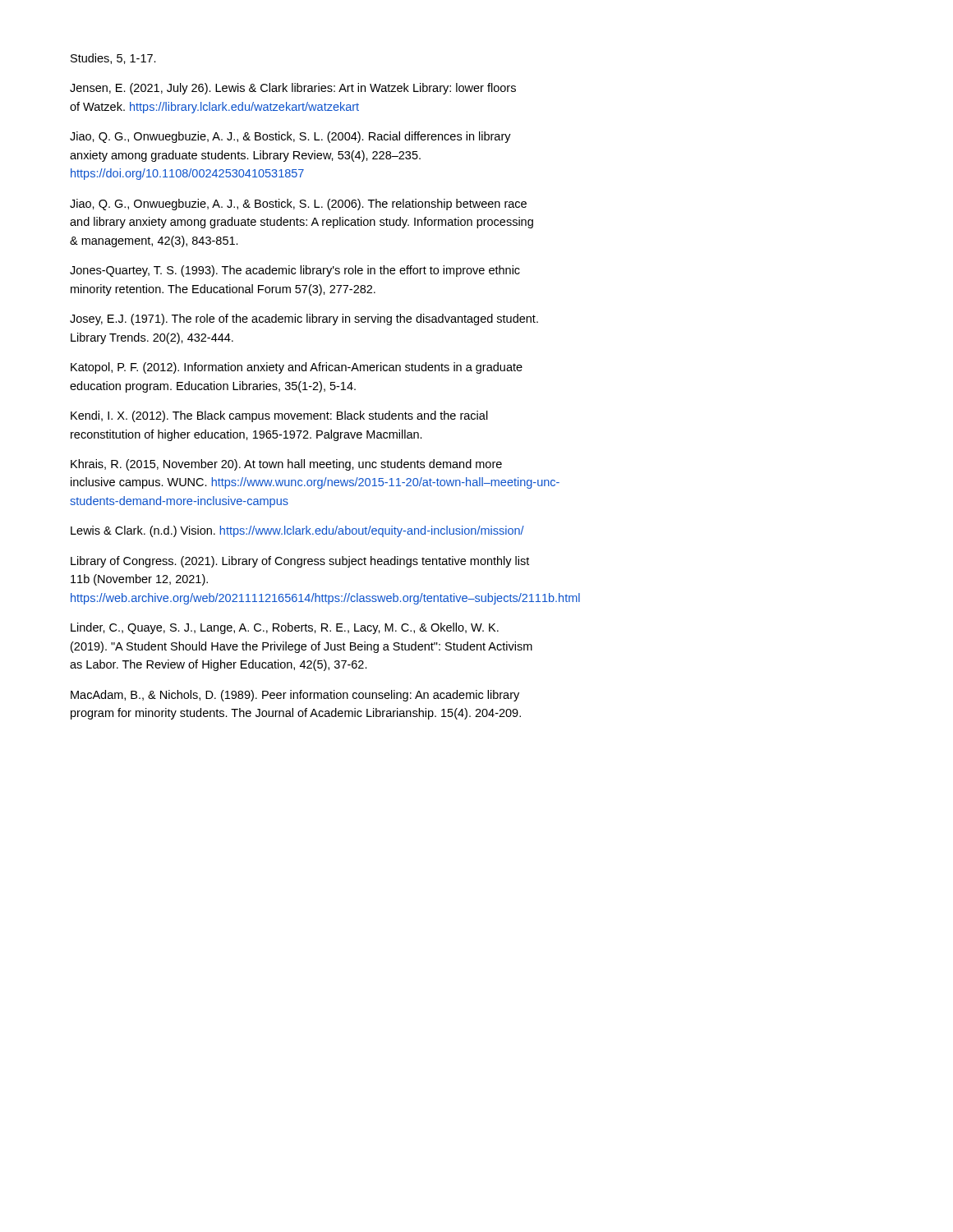
Task: Select the block starting "Linder, C., Quaye, S. J., Lange, A. C.,"
Action: 301,646
